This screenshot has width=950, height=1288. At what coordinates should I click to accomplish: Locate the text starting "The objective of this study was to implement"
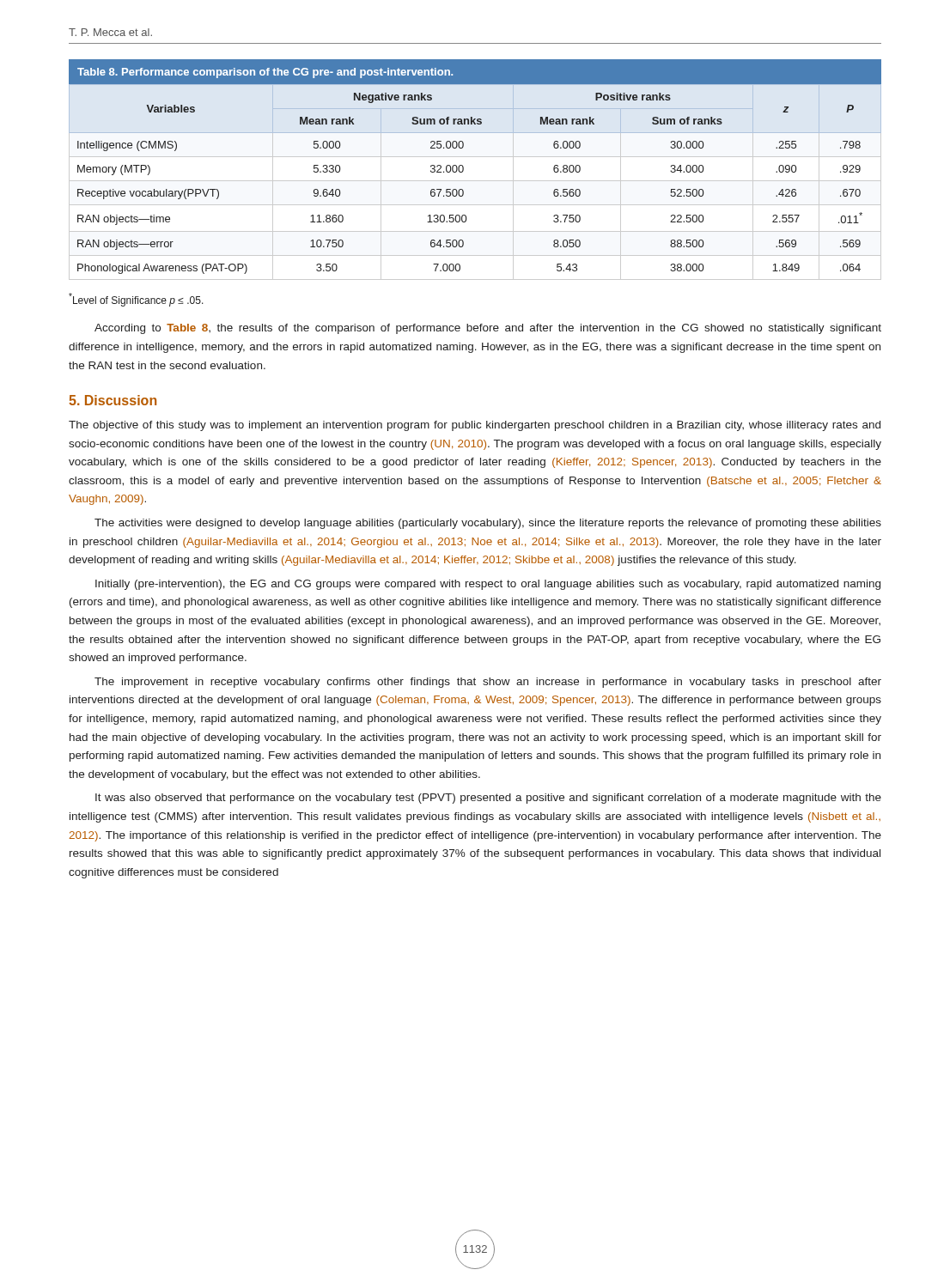(475, 462)
